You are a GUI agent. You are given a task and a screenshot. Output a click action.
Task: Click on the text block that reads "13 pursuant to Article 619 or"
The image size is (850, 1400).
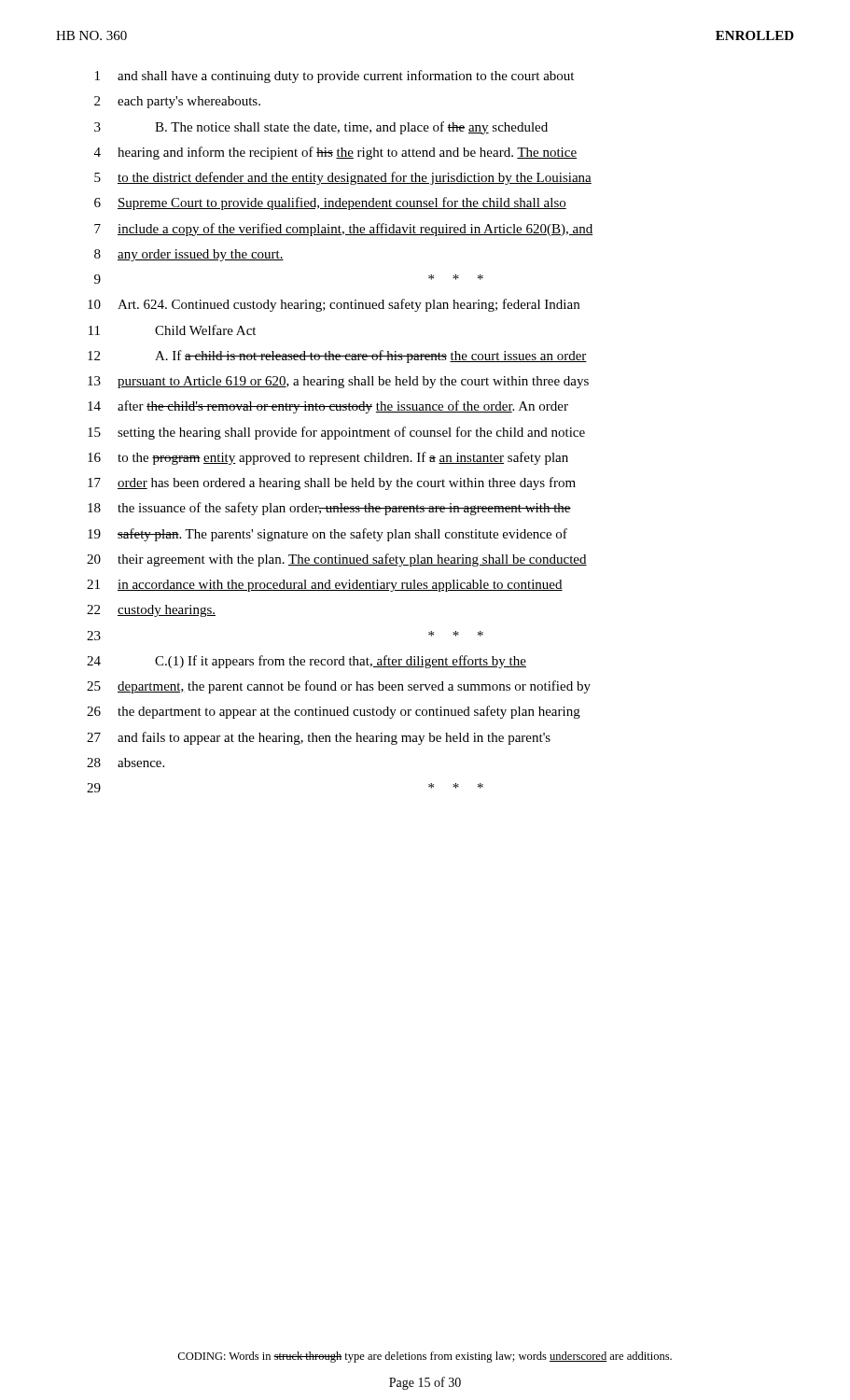click(425, 381)
